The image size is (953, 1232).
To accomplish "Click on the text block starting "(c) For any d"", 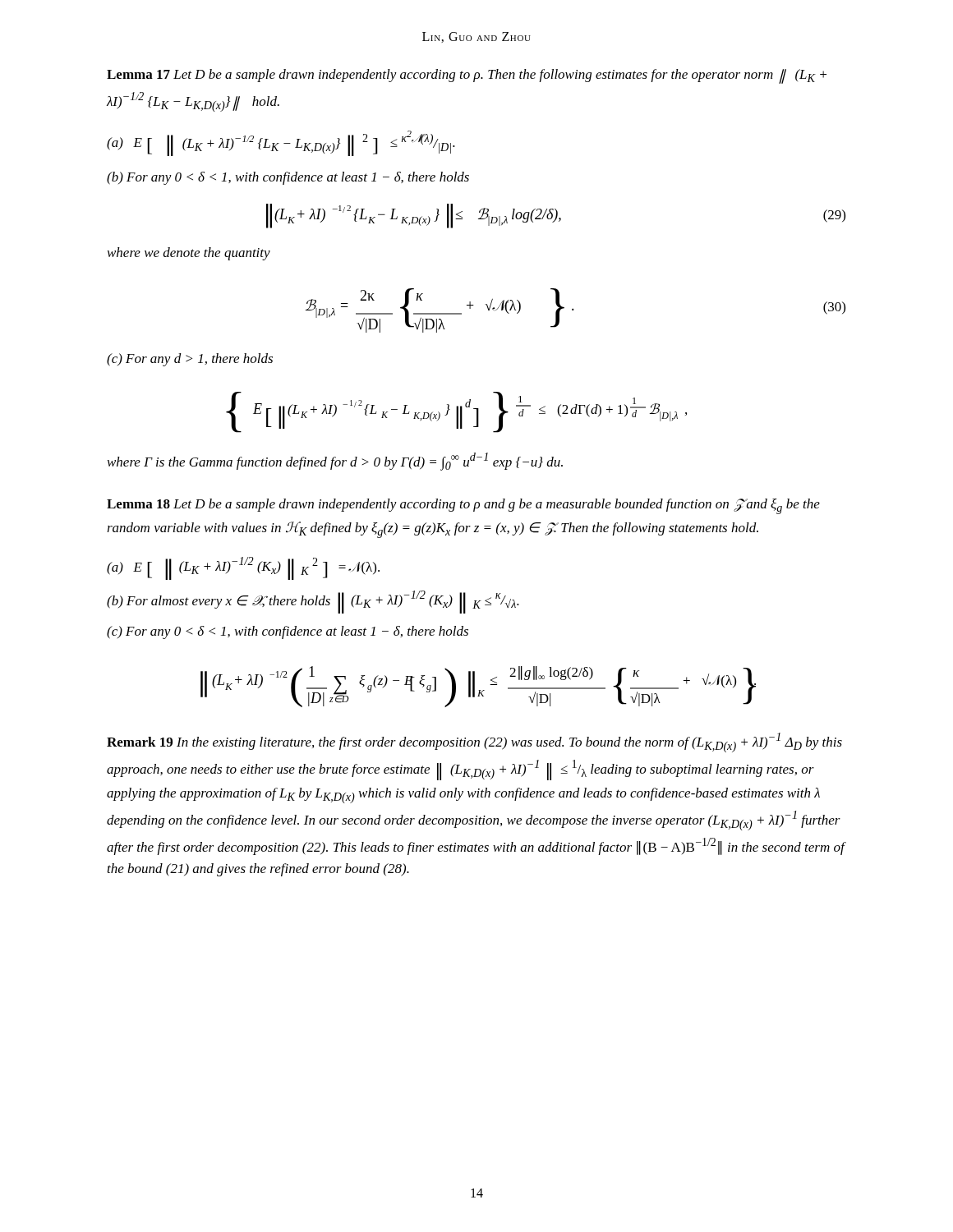I will pyautogui.click(x=190, y=358).
